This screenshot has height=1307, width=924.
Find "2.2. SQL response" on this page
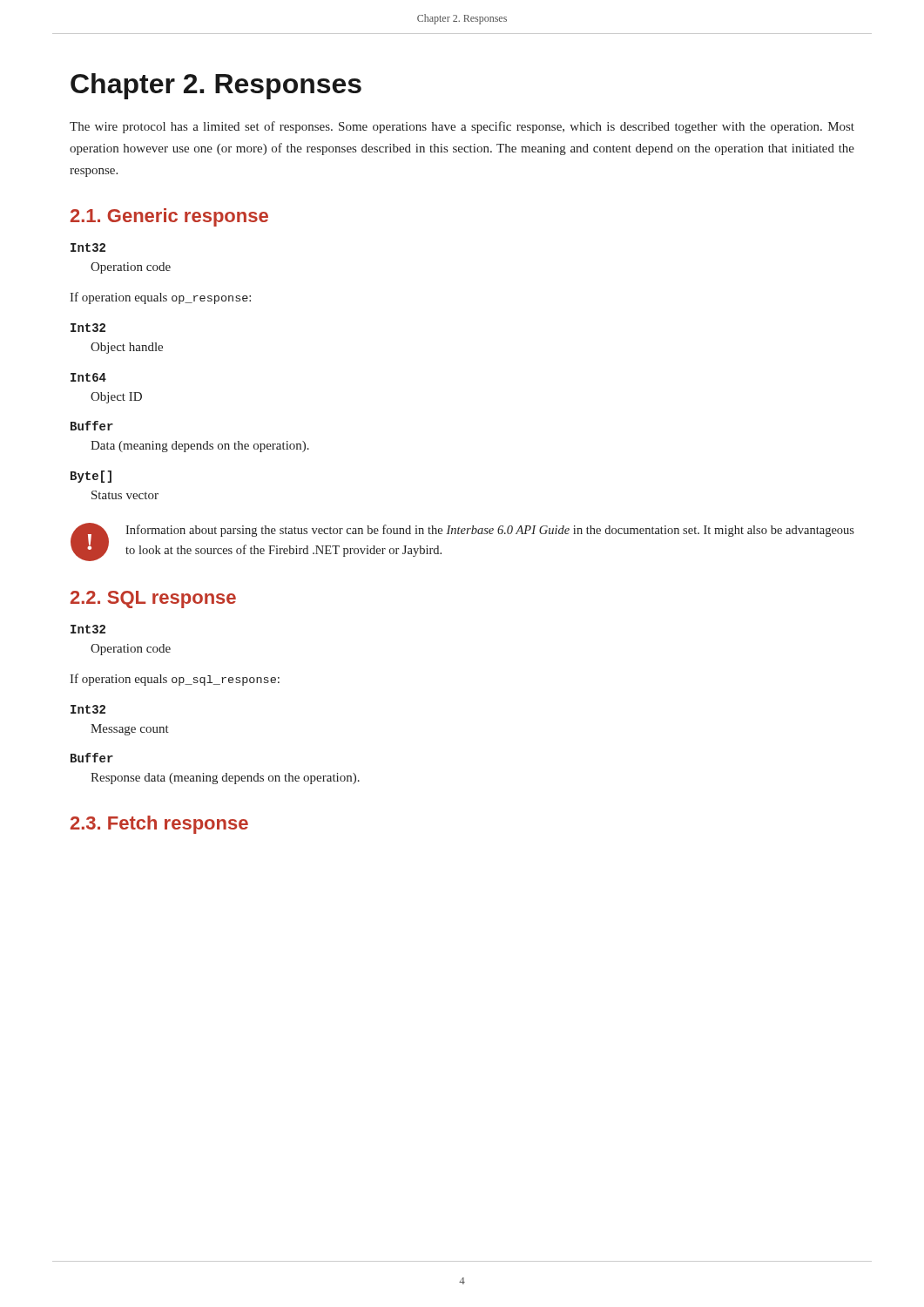(x=153, y=599)
